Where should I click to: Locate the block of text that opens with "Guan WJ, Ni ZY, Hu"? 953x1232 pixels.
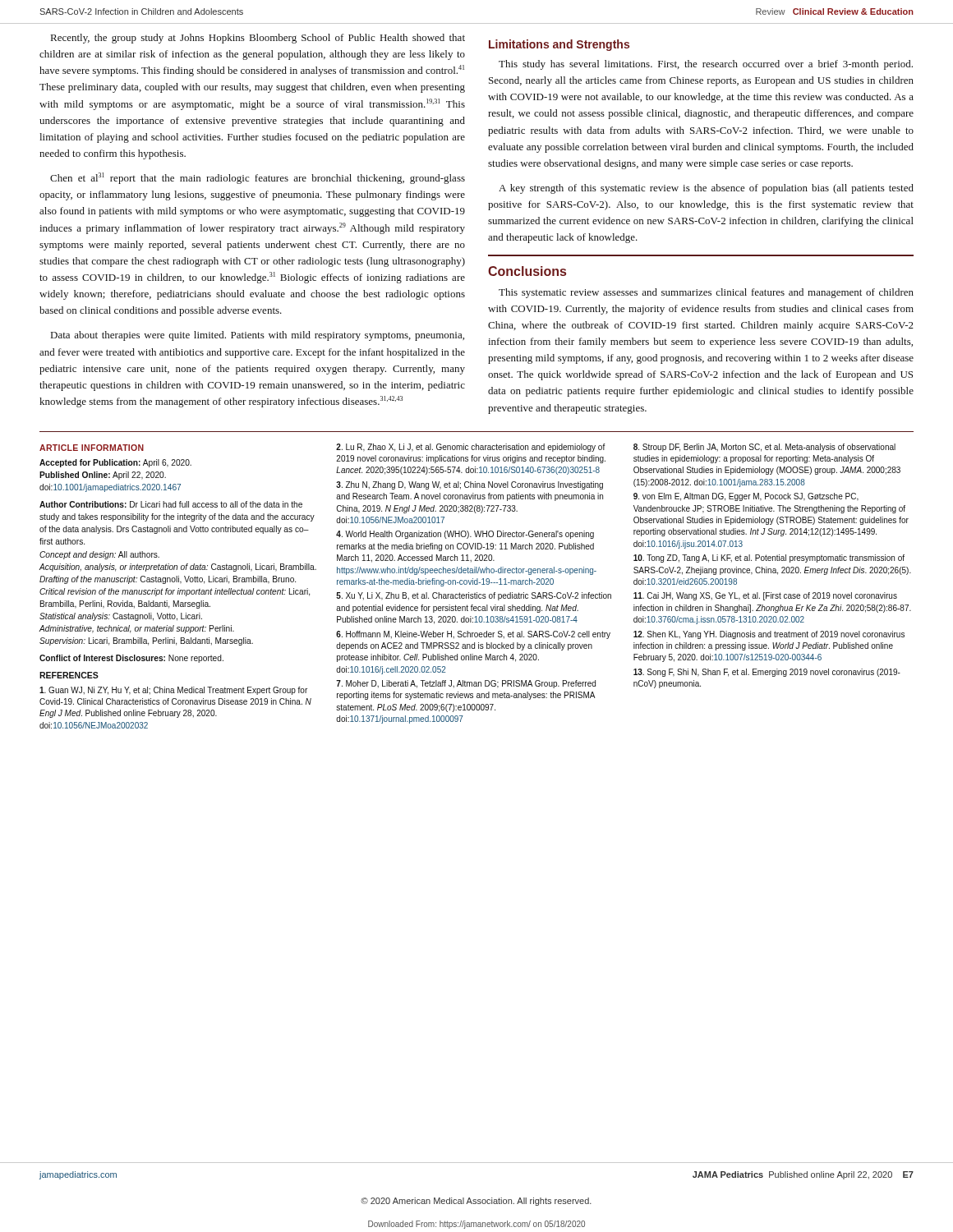point(175,708)
